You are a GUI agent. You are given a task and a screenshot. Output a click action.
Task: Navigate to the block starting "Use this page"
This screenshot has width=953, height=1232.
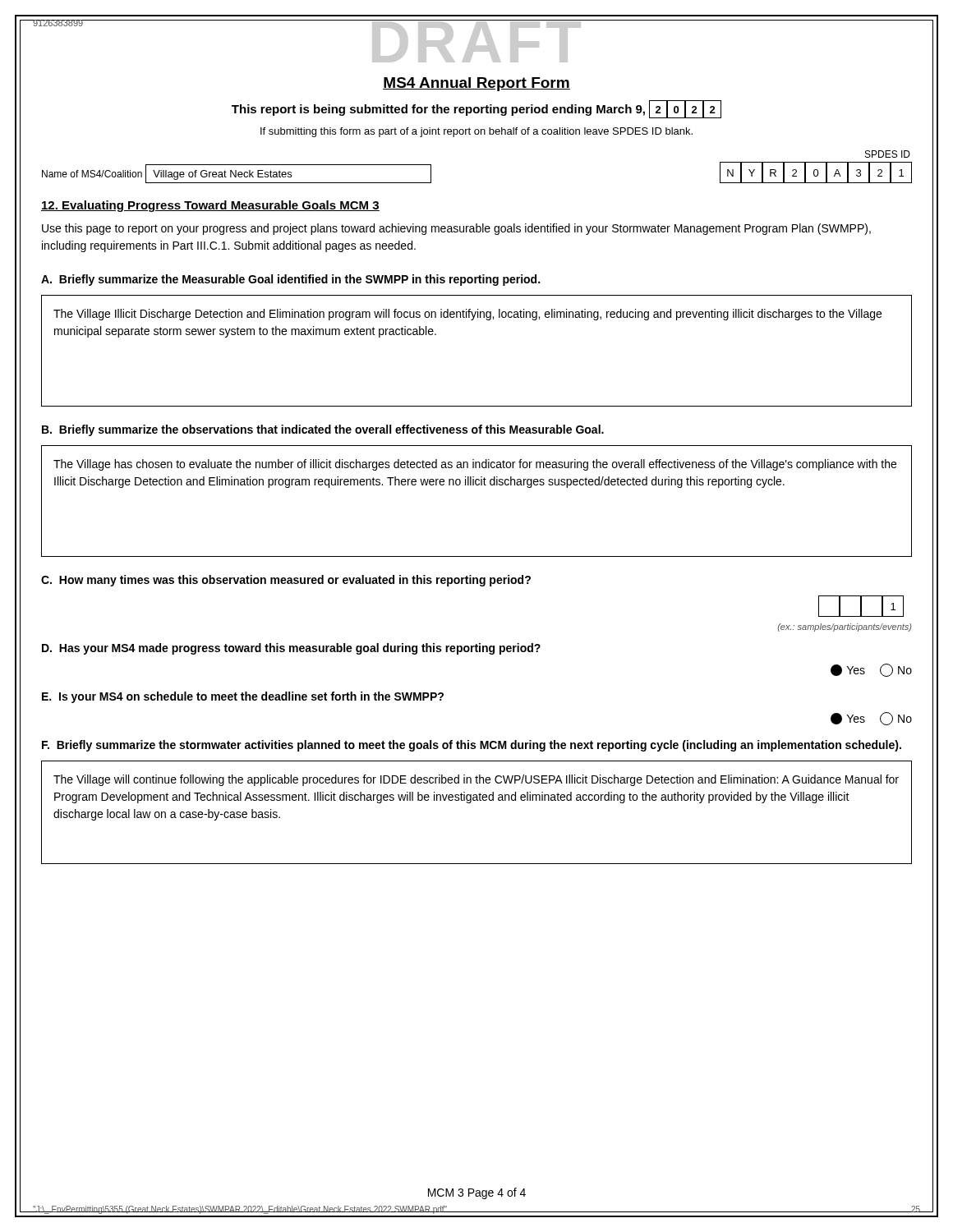pos(456,237)
